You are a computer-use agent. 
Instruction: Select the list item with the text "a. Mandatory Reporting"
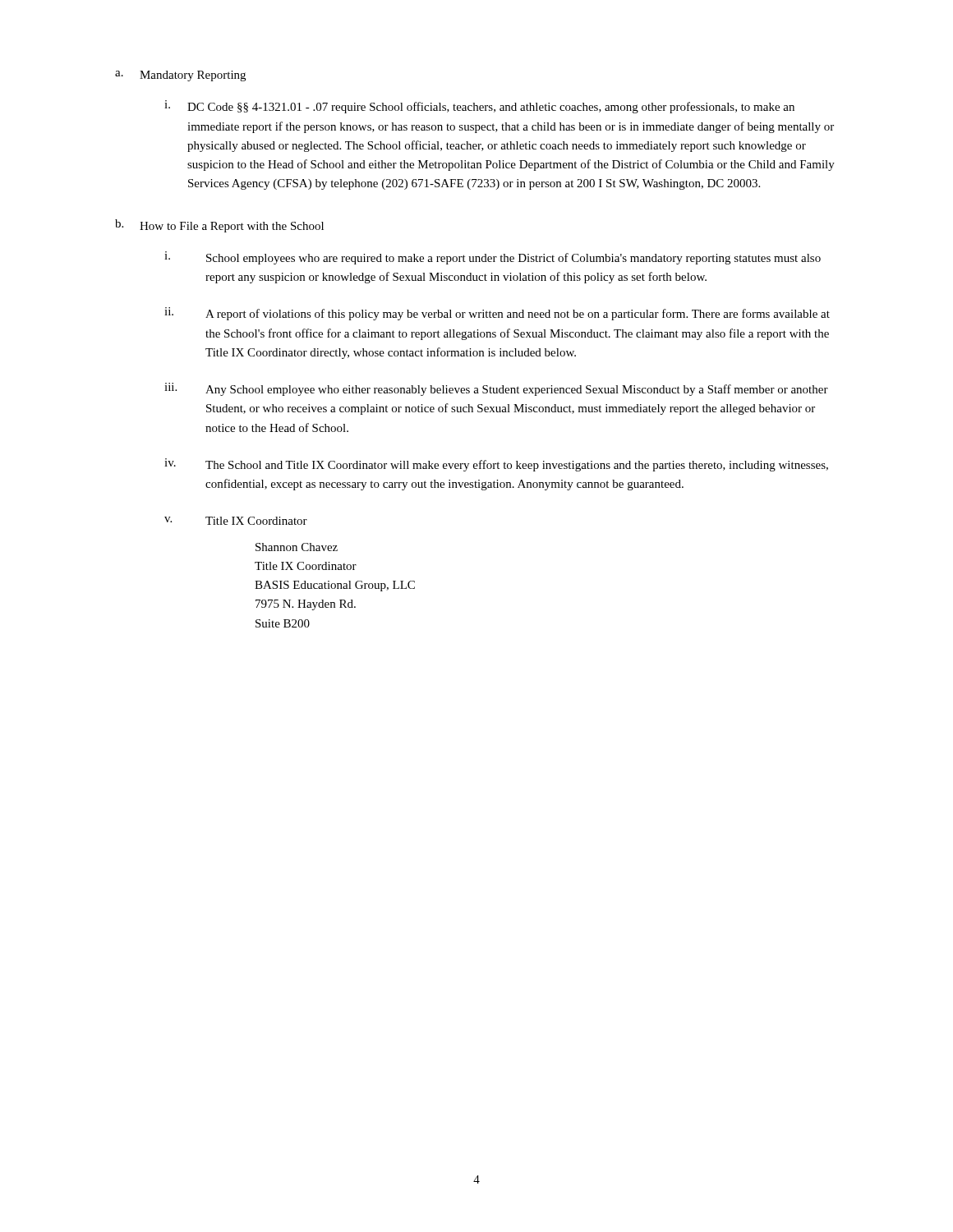(180, 76)
